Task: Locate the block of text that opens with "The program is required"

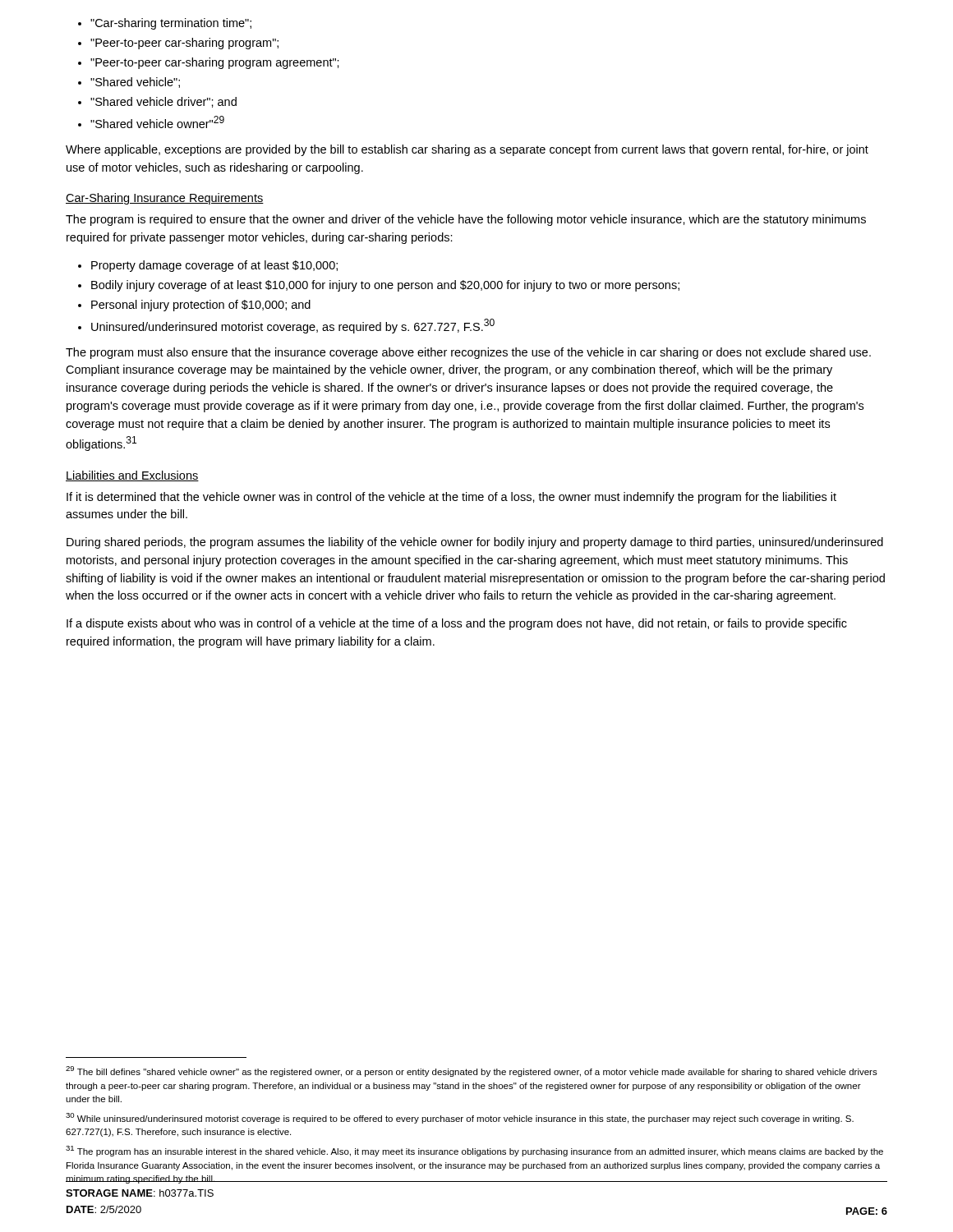Action: (x=476, y=229)
